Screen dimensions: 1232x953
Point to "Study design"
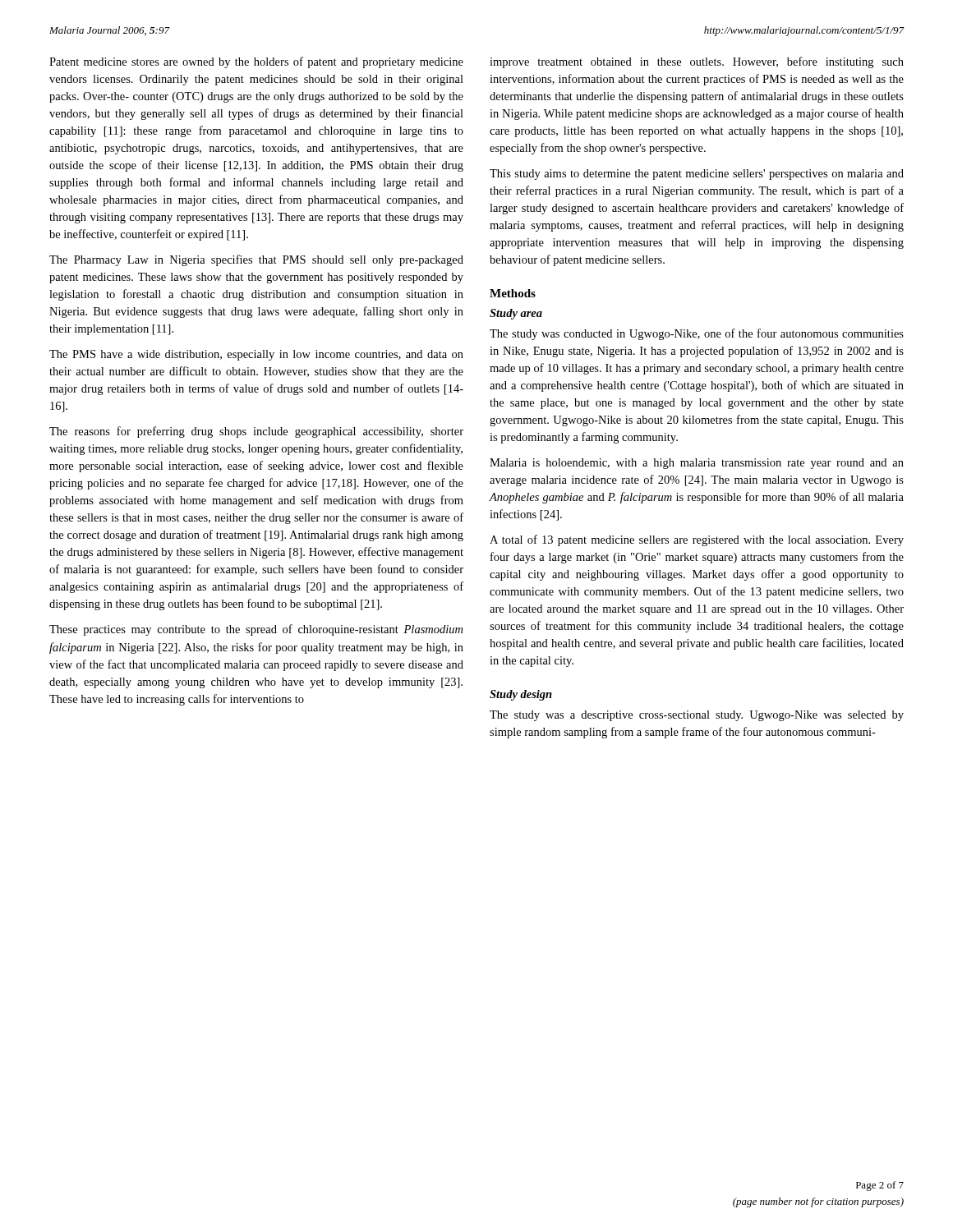click(521, 694)
